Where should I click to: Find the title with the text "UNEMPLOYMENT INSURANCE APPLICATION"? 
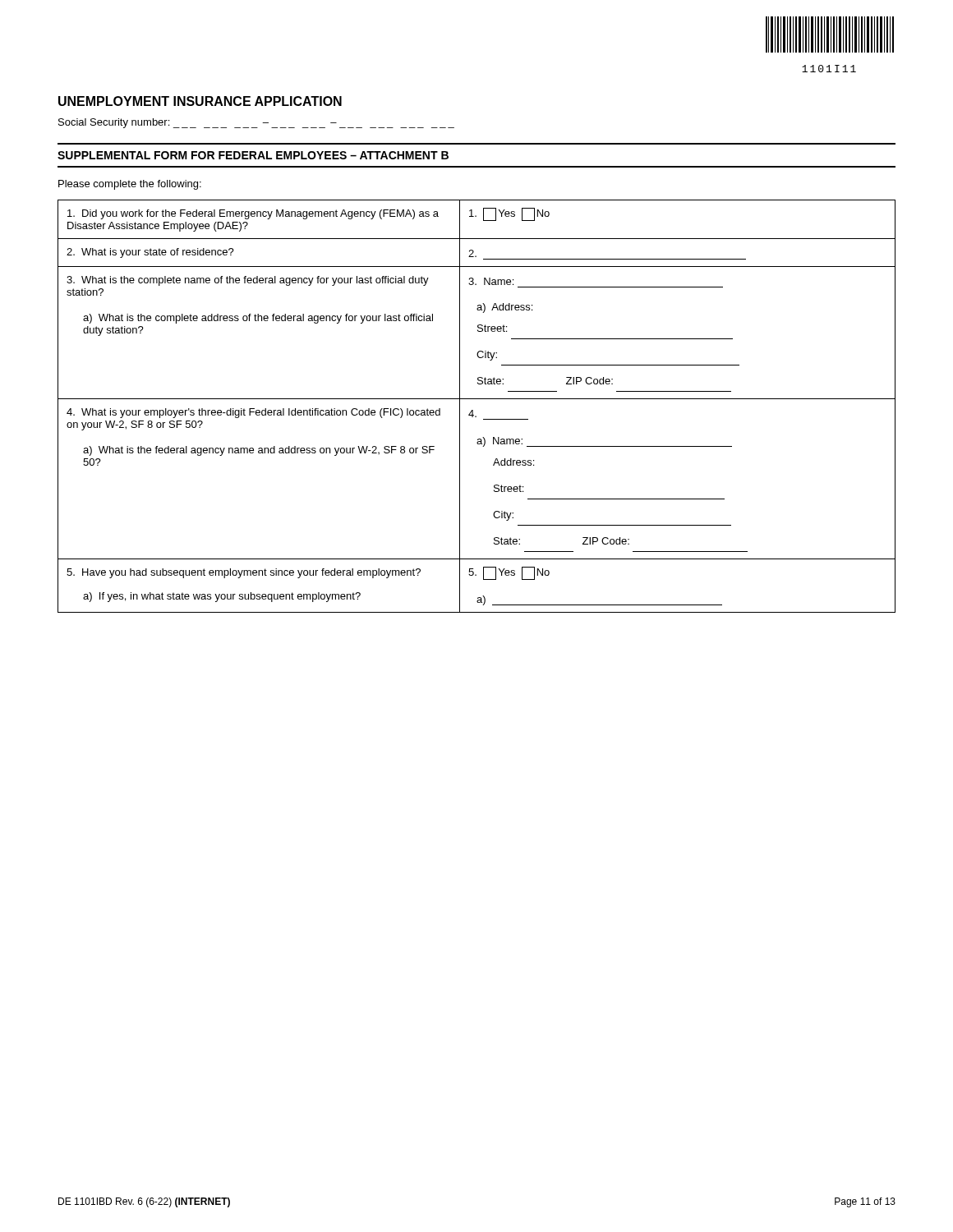pyautogui.click(x=200, y=101)
